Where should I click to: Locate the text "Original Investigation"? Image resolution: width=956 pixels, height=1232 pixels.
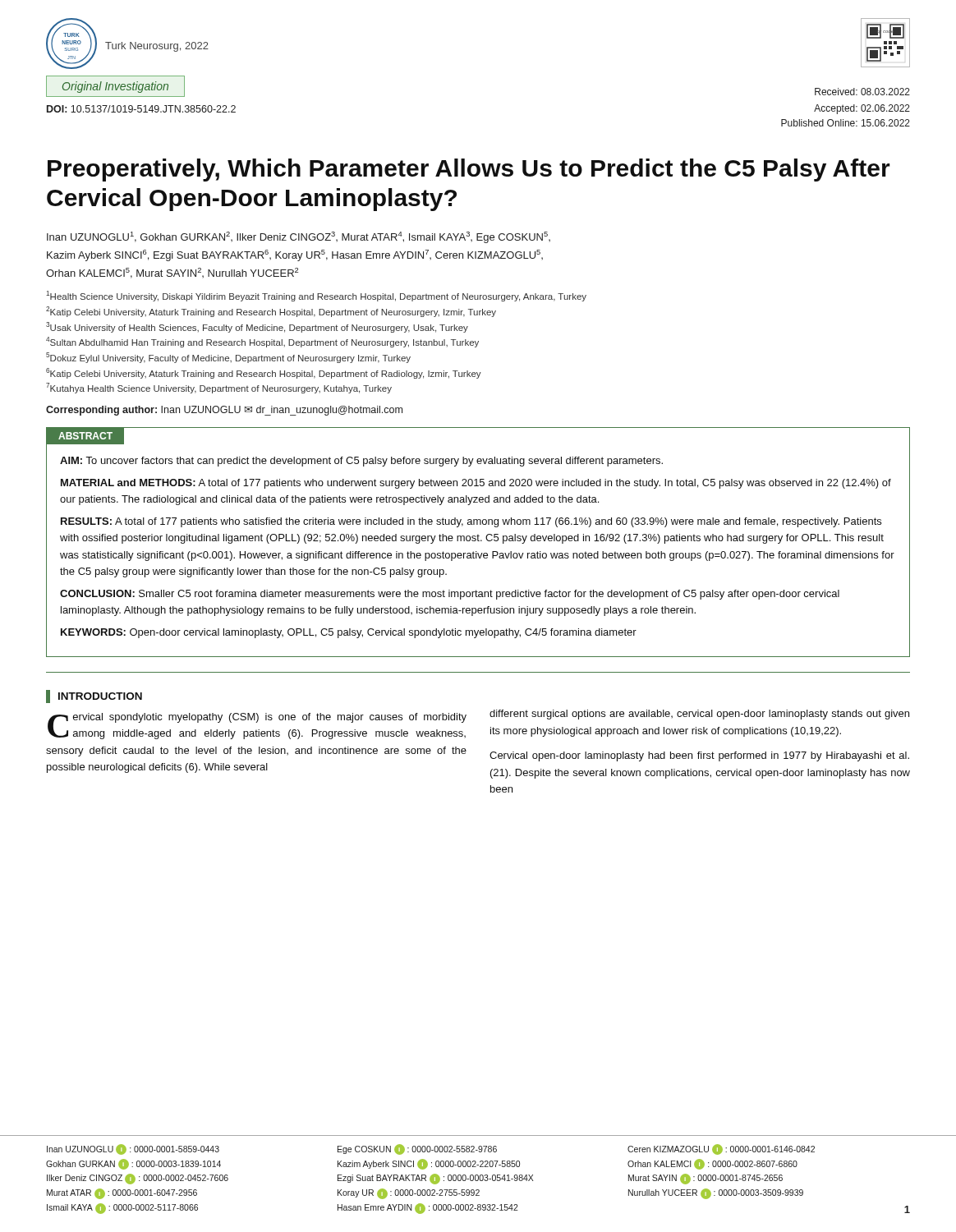click(x=115, y=86)
